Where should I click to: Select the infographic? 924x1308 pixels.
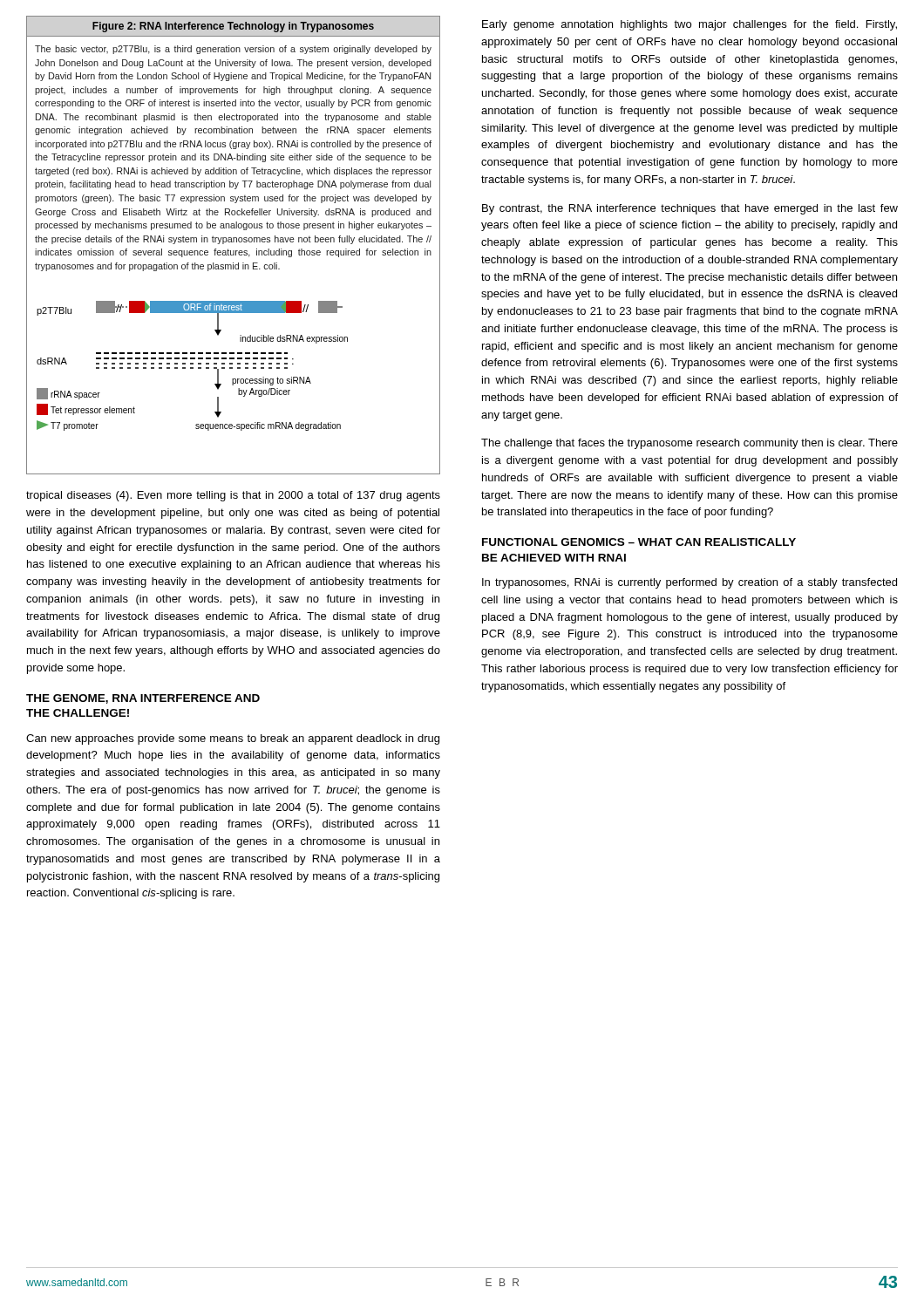(233, 245)
